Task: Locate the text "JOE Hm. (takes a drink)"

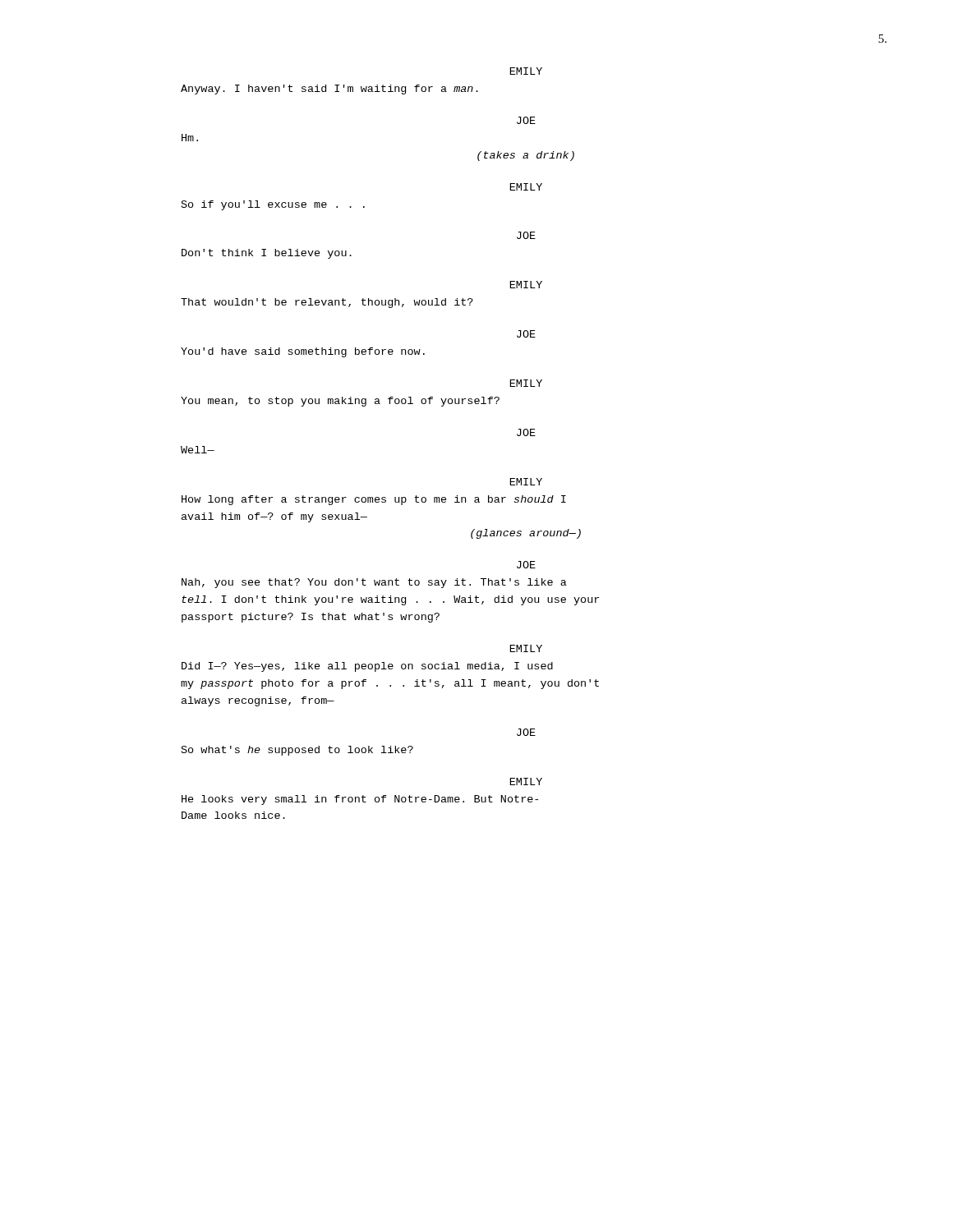Action: (526, 120)
